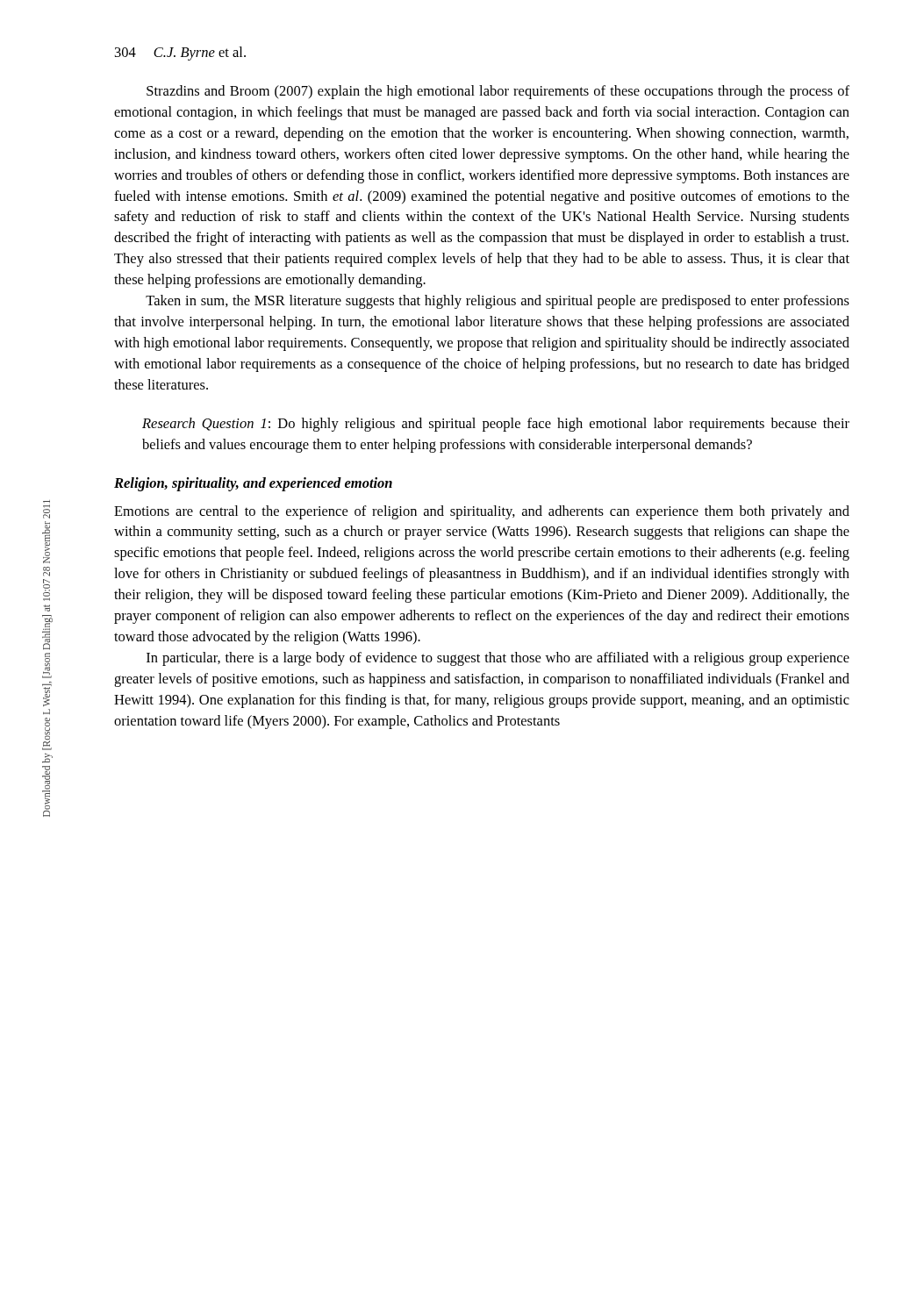Image resolution: width=924 pixels, height=1316 pixels.
Task: Point to the region starting "Religion, spirituality, and experienced"
Action: (x=253, y=483)
